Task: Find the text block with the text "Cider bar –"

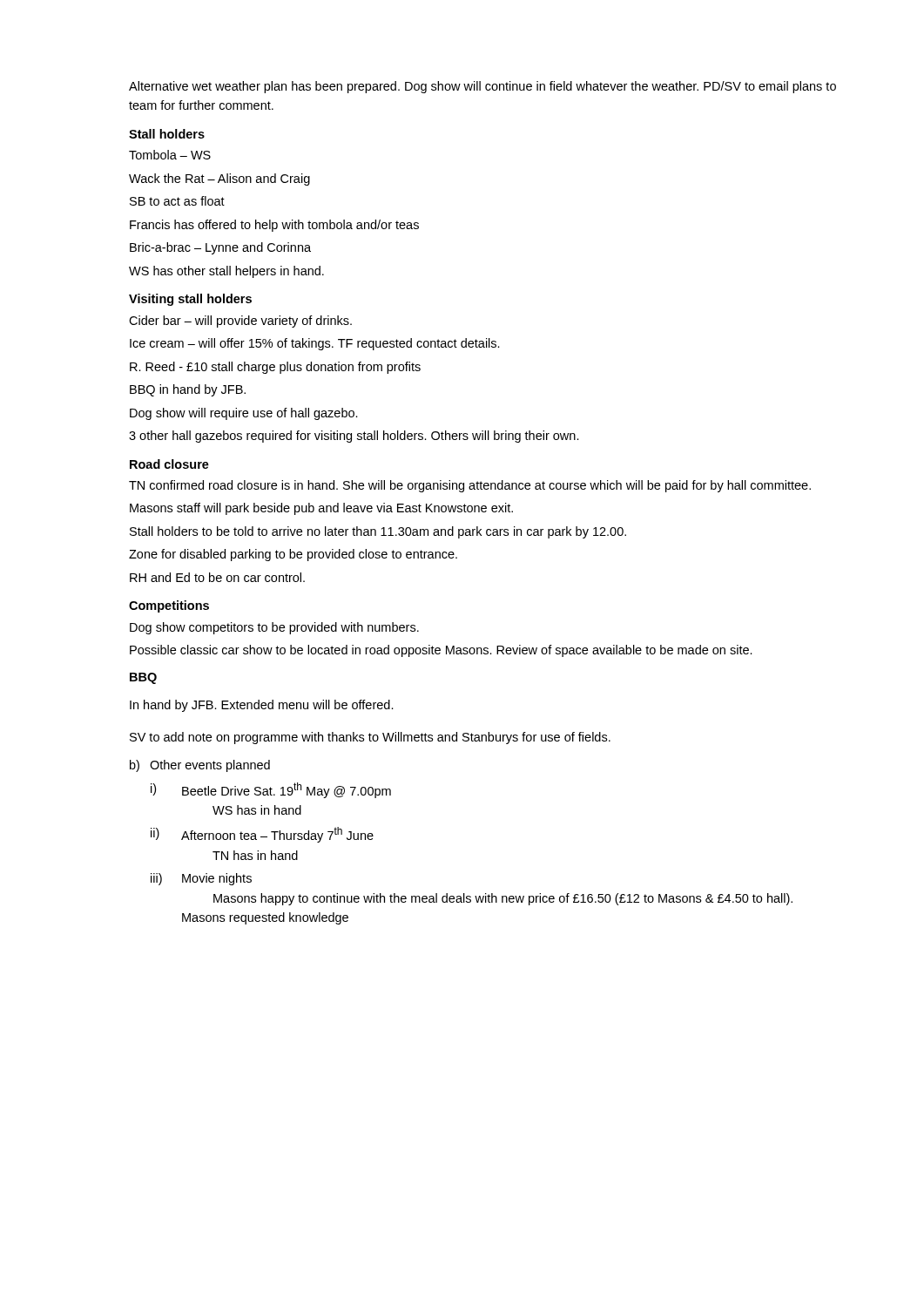Action: (x=241, y=320)
